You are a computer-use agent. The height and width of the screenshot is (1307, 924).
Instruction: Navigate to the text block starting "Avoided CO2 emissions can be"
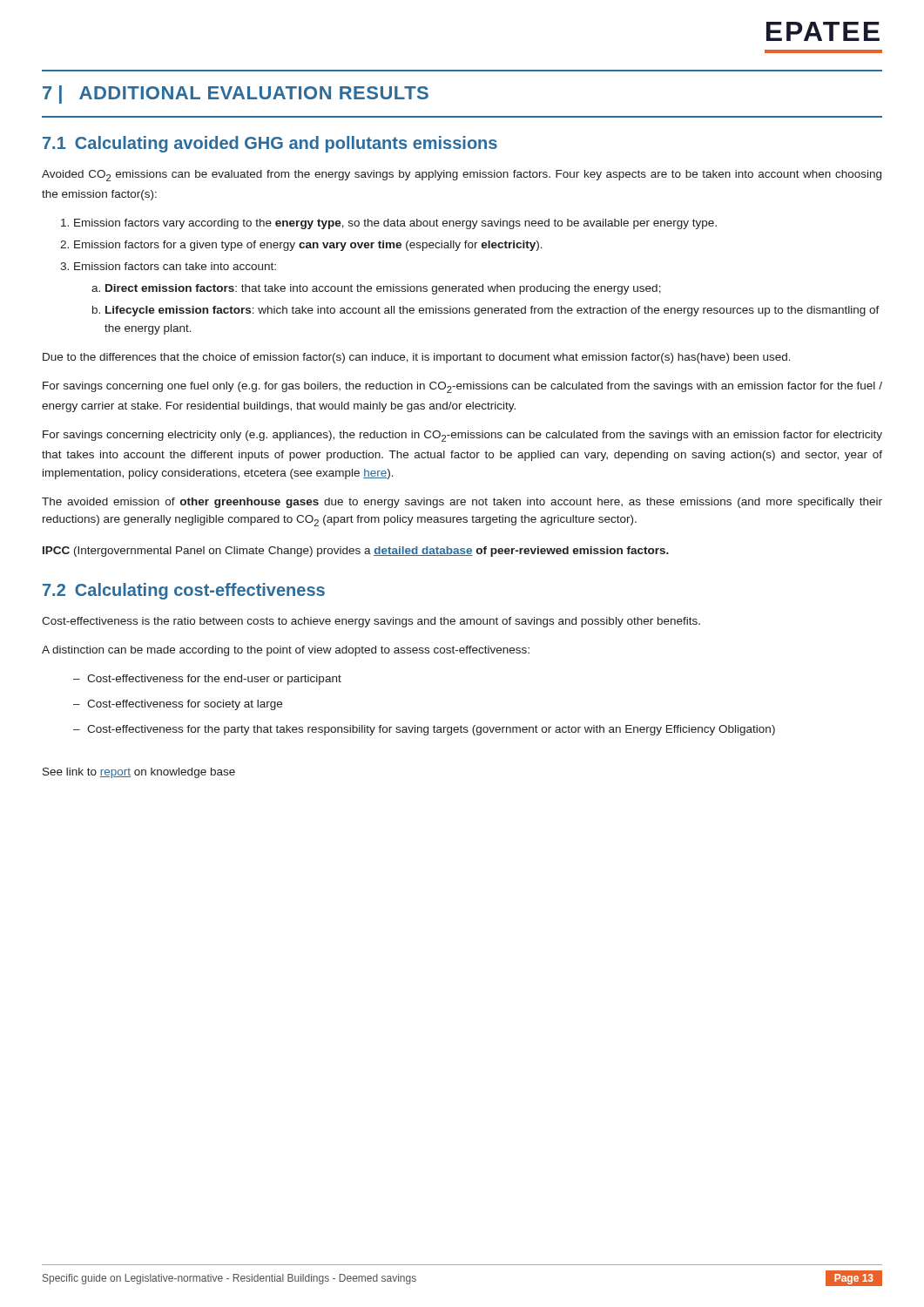tap(462, 185)
